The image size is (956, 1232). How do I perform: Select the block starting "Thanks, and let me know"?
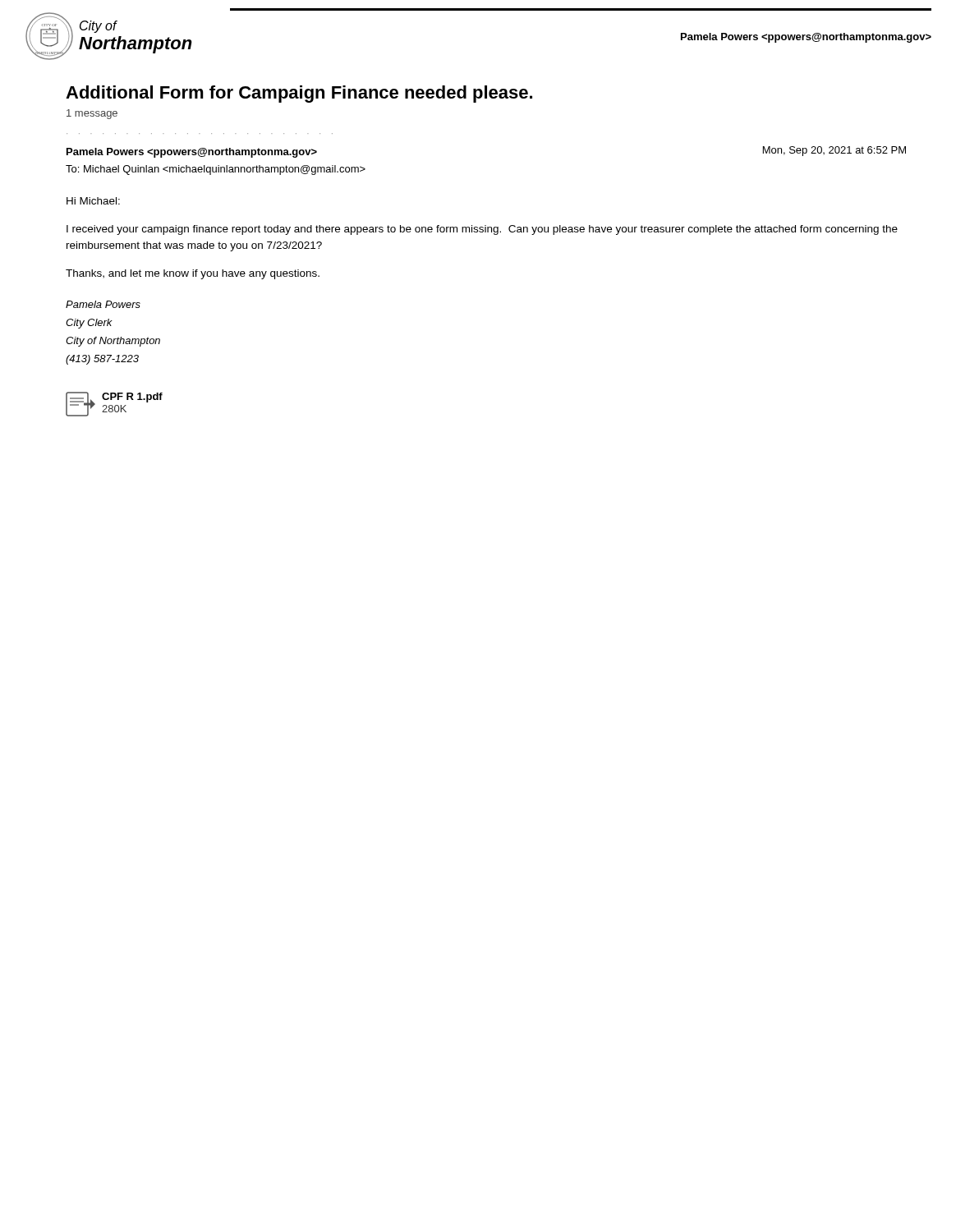coord(193,274)
